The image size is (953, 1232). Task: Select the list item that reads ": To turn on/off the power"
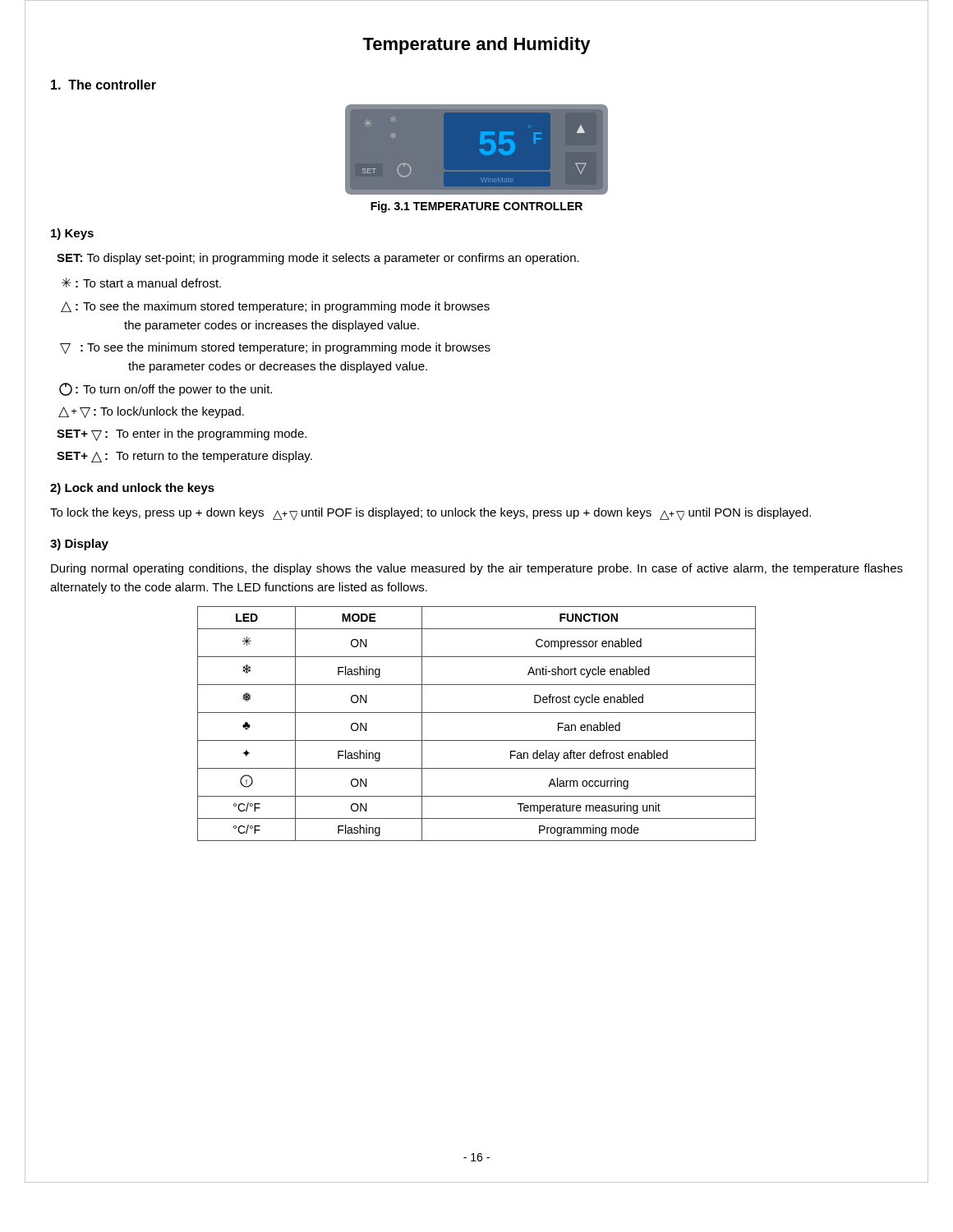[x=166, y=389]
